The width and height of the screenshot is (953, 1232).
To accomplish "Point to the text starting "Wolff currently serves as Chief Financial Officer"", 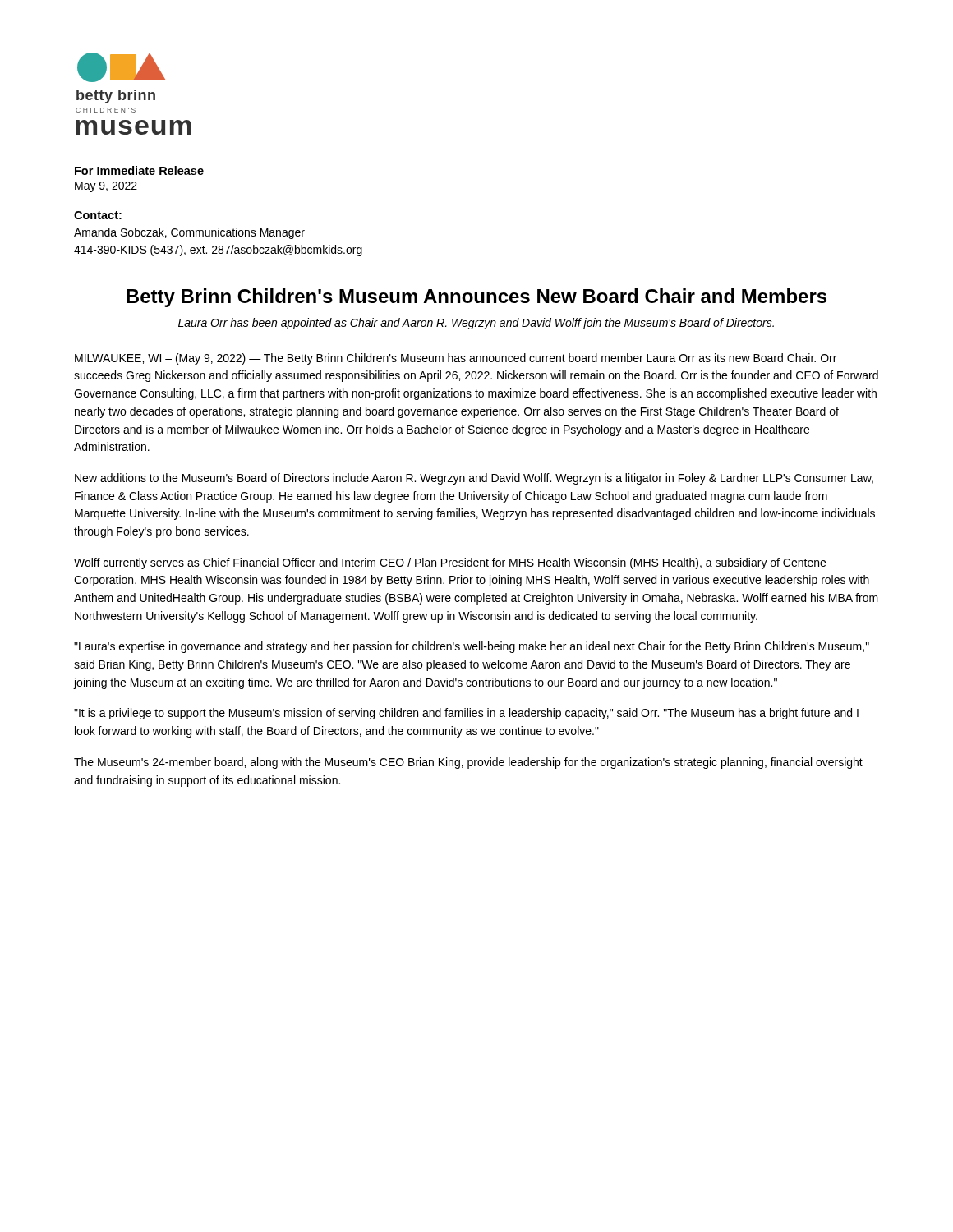I will pos(476,589).
